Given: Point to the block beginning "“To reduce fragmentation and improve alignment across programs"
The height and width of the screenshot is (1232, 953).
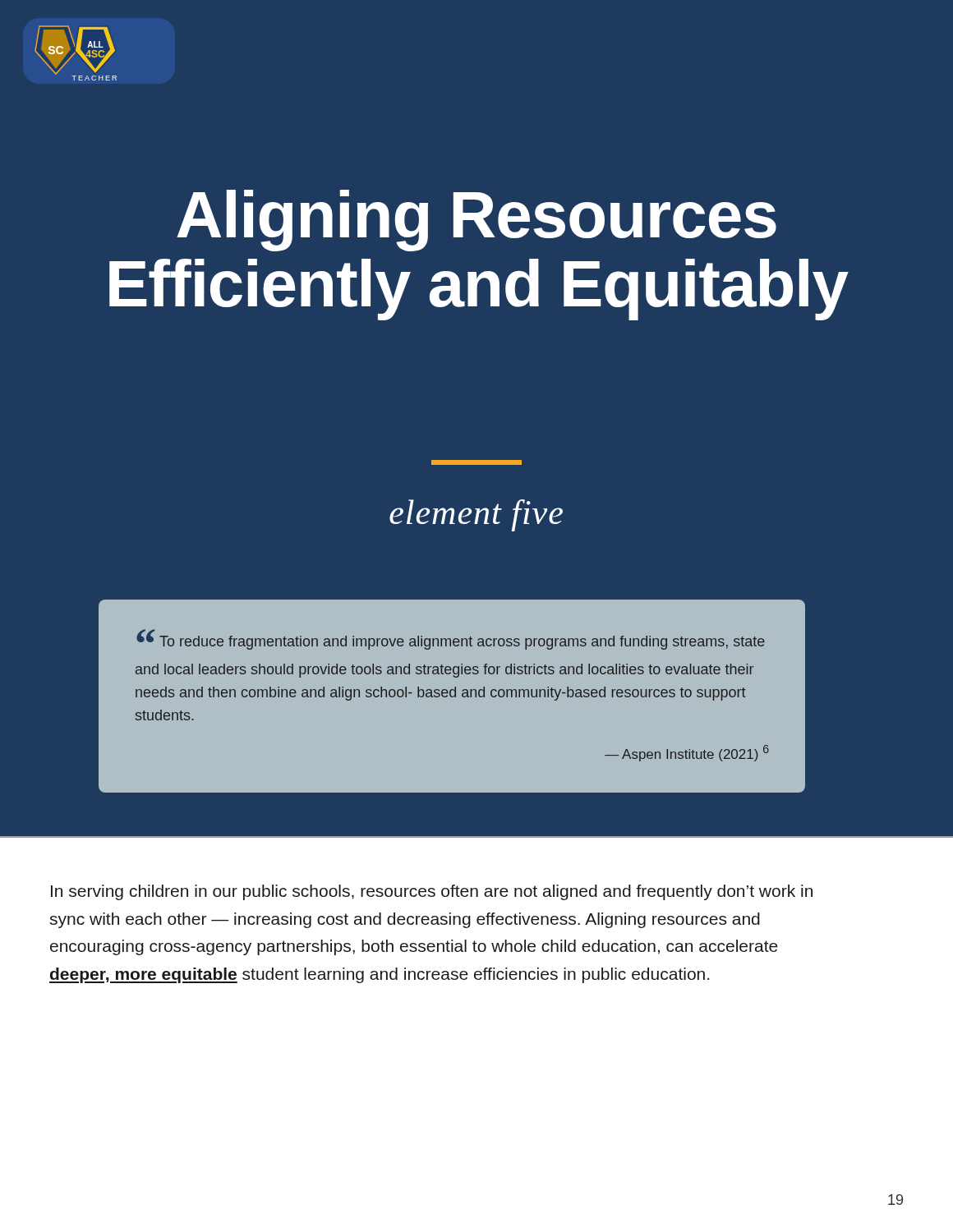Looking at the screenshot, I should click(x=452, y=691).
